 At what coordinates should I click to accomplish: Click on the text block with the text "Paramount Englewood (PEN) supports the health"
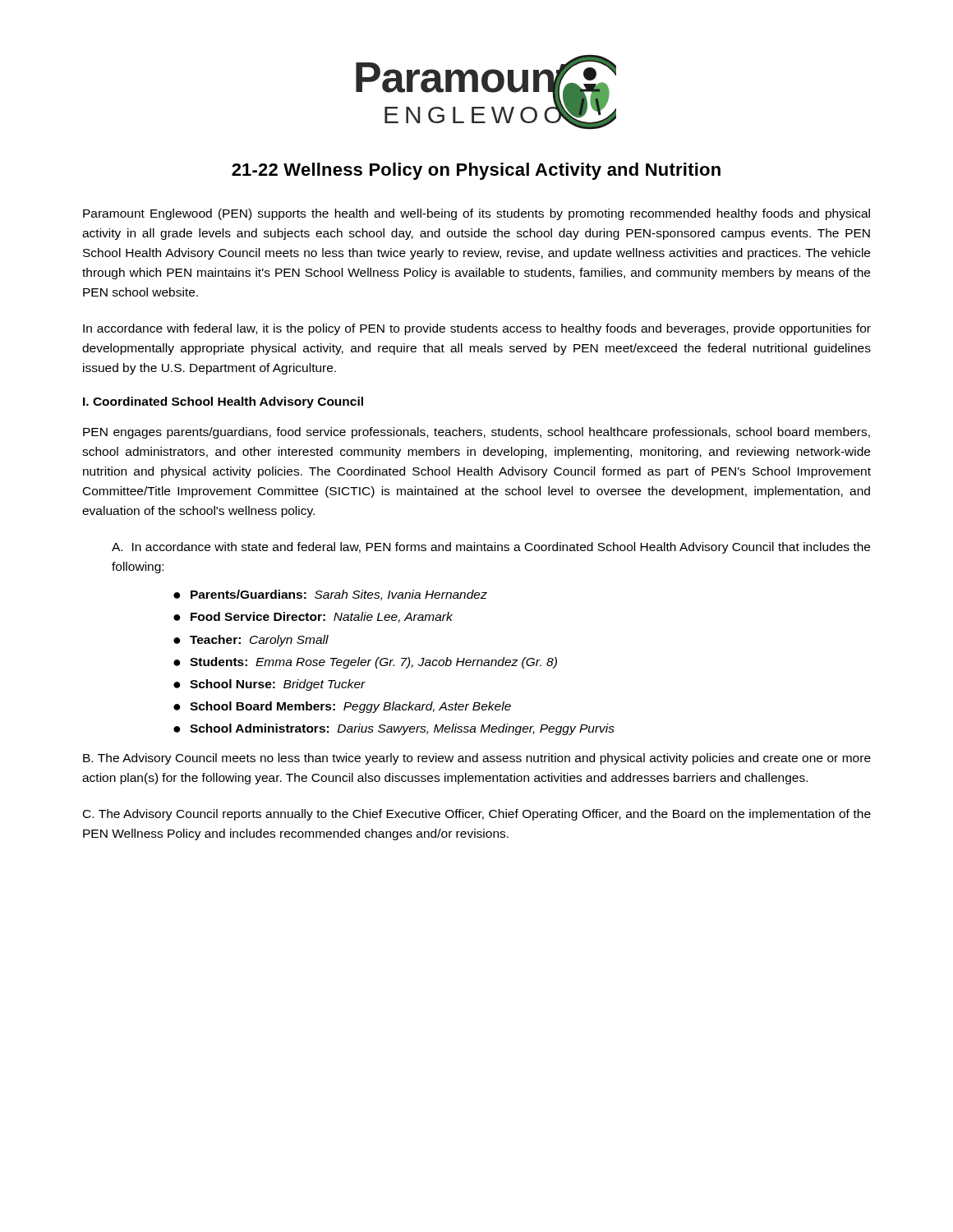point(476,253)
